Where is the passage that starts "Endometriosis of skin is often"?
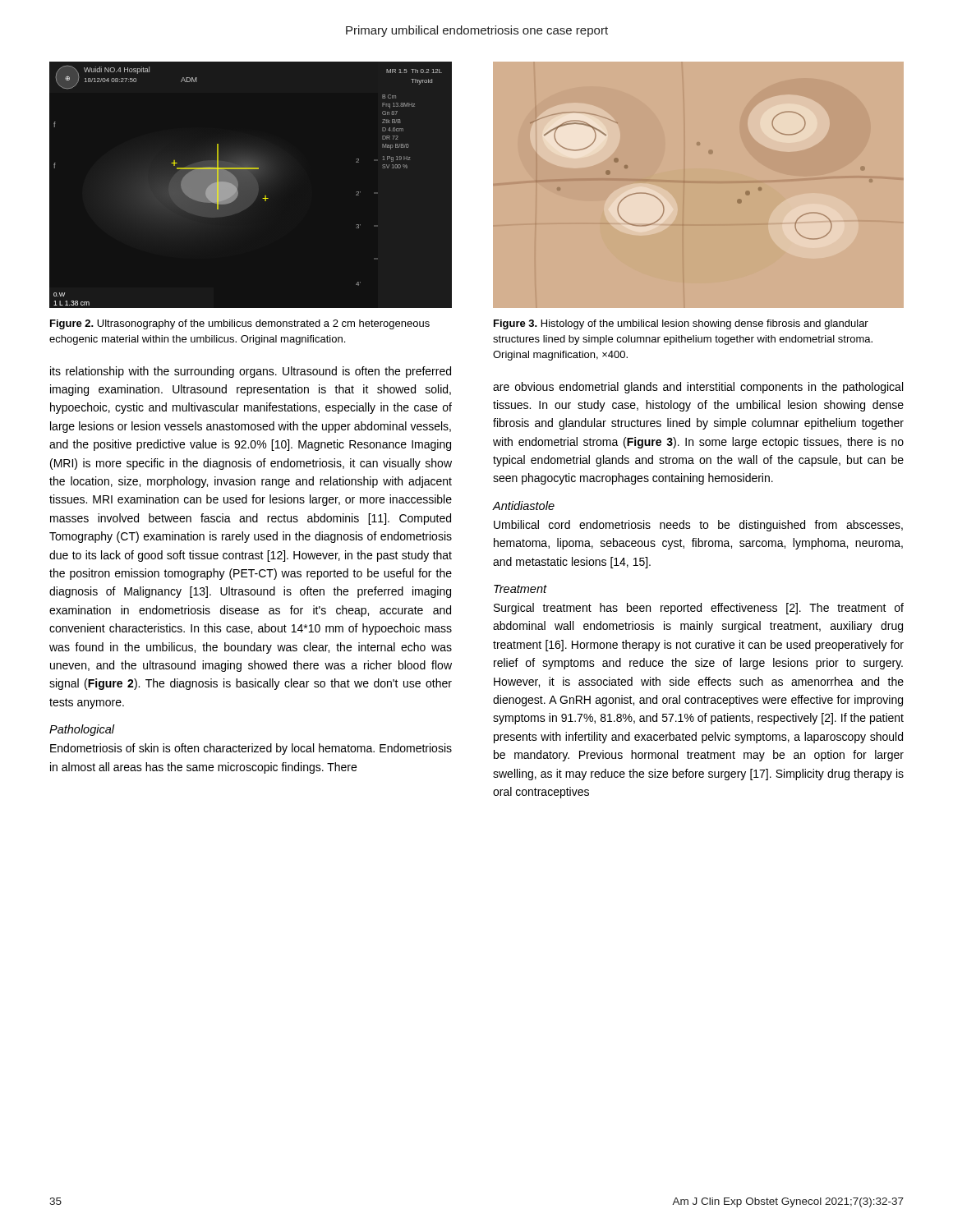This screenshot has height=1232, width=953. 251,758
